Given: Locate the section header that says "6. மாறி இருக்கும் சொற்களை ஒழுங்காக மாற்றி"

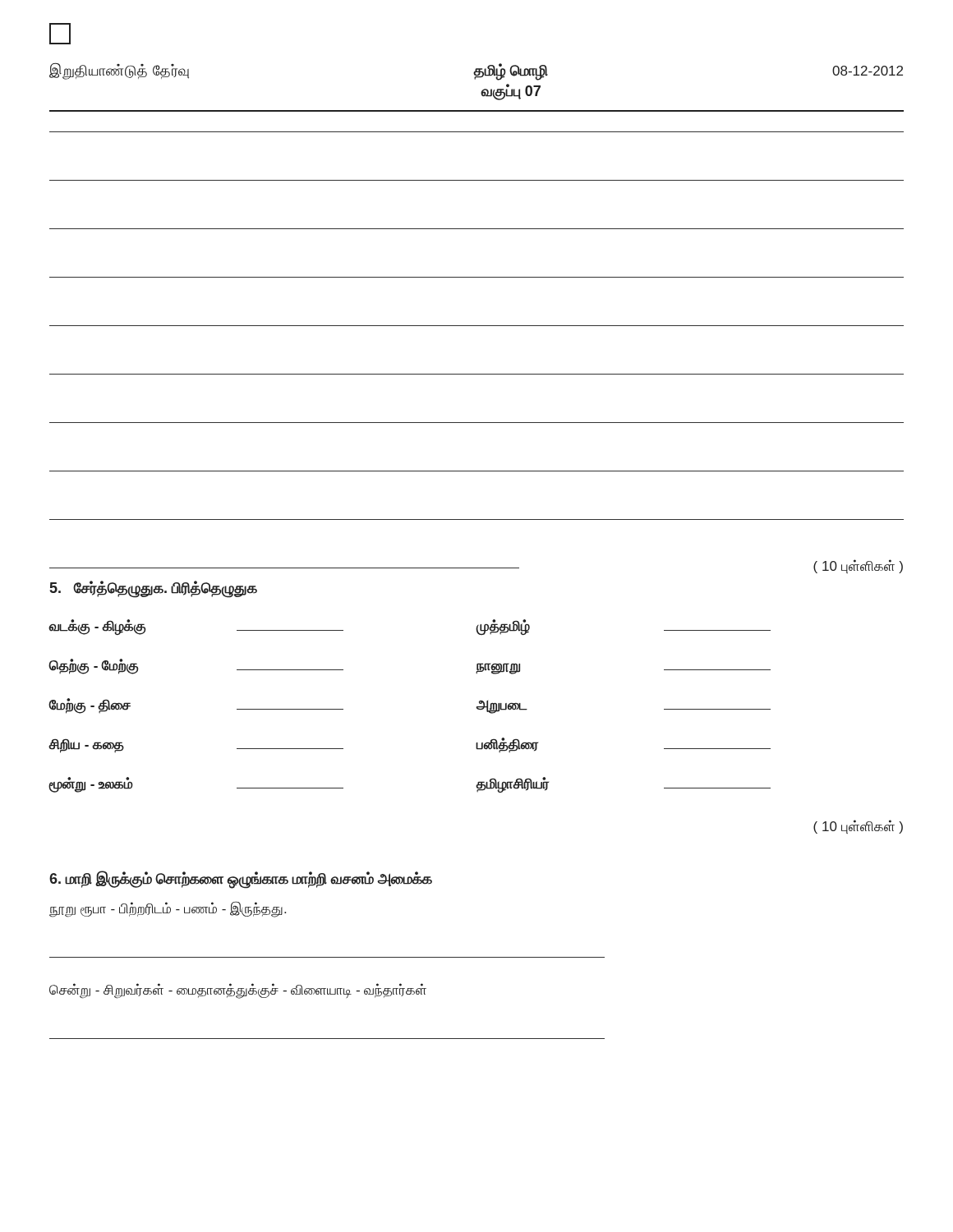Looking at the screenshot, I should click(x=241, y=879).
